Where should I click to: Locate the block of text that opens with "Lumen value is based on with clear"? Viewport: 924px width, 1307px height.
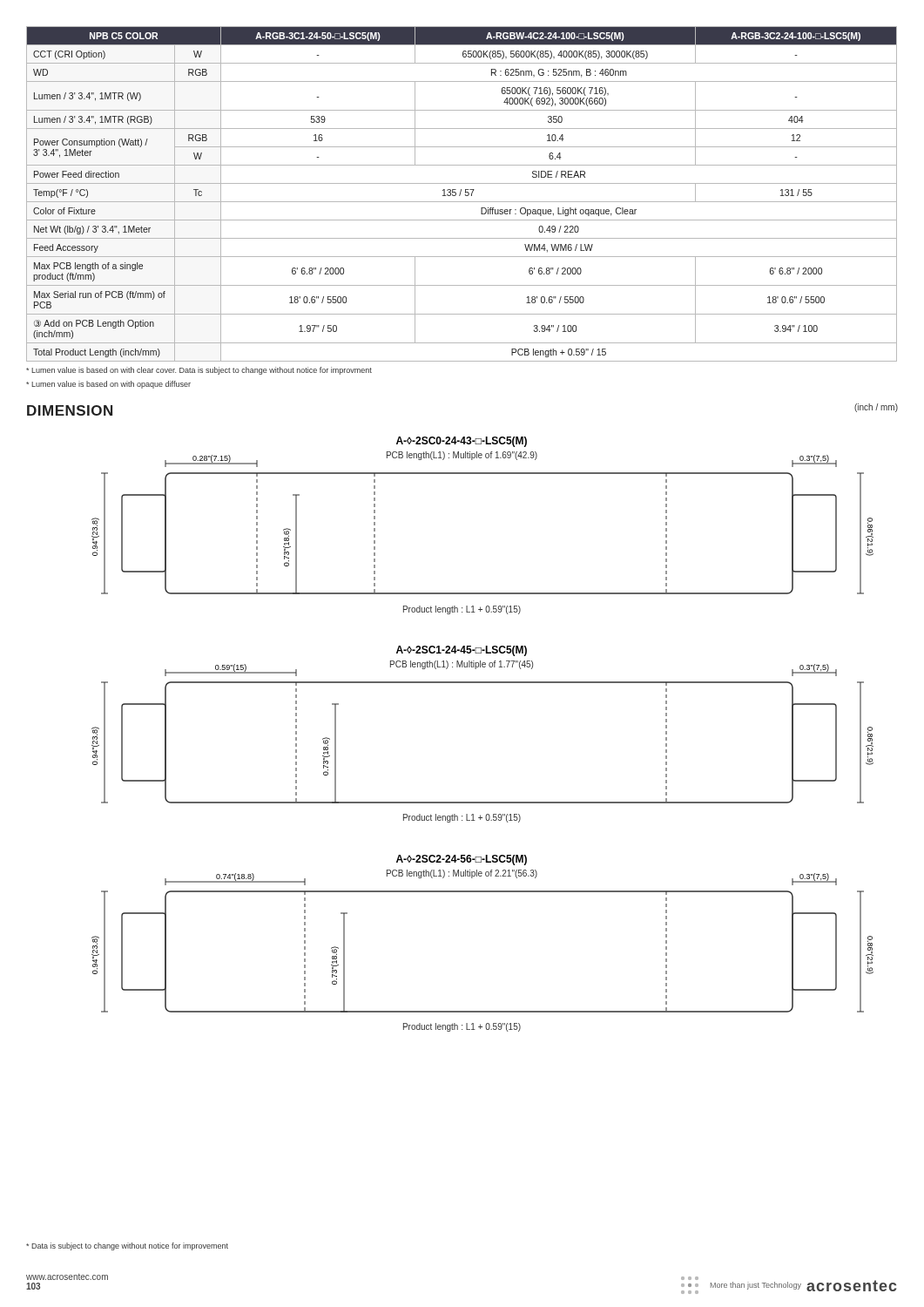click(x=199, y=370)
